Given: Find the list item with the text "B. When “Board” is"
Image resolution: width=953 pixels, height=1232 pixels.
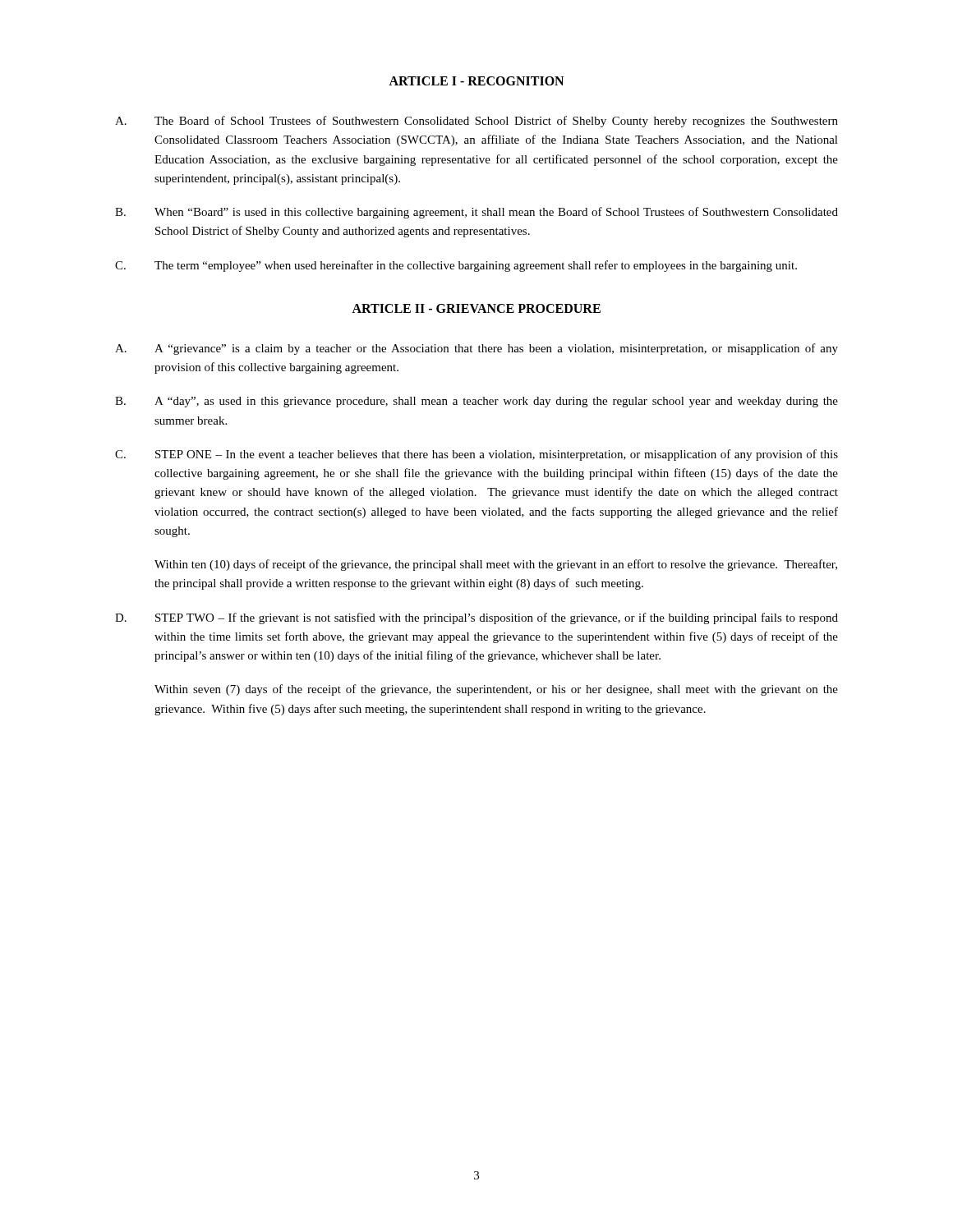Looking at the screenshot, I should (476, 222).
